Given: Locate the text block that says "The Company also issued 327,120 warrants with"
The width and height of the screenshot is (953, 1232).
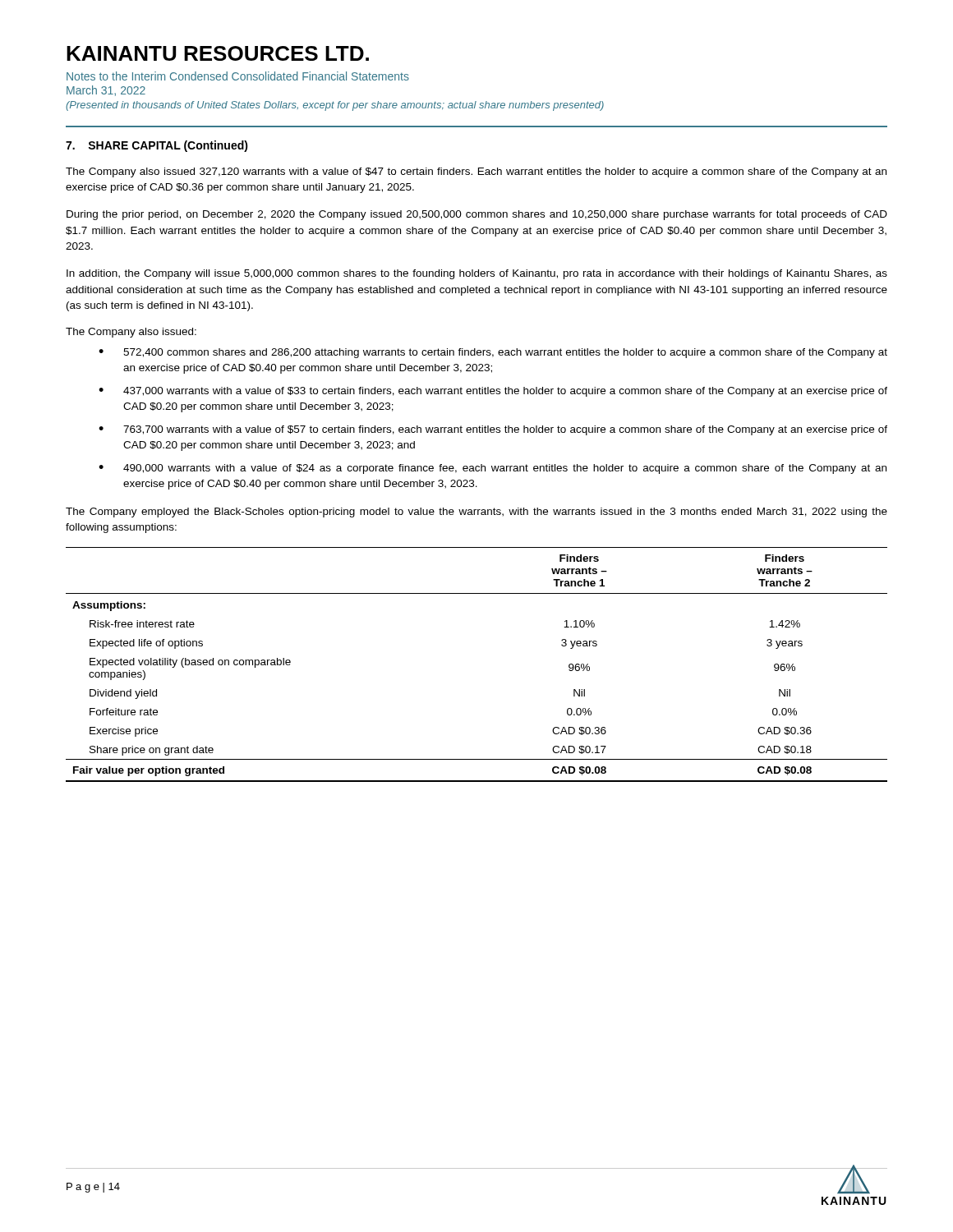Looking at the screenshot, I should coord(476,179).
